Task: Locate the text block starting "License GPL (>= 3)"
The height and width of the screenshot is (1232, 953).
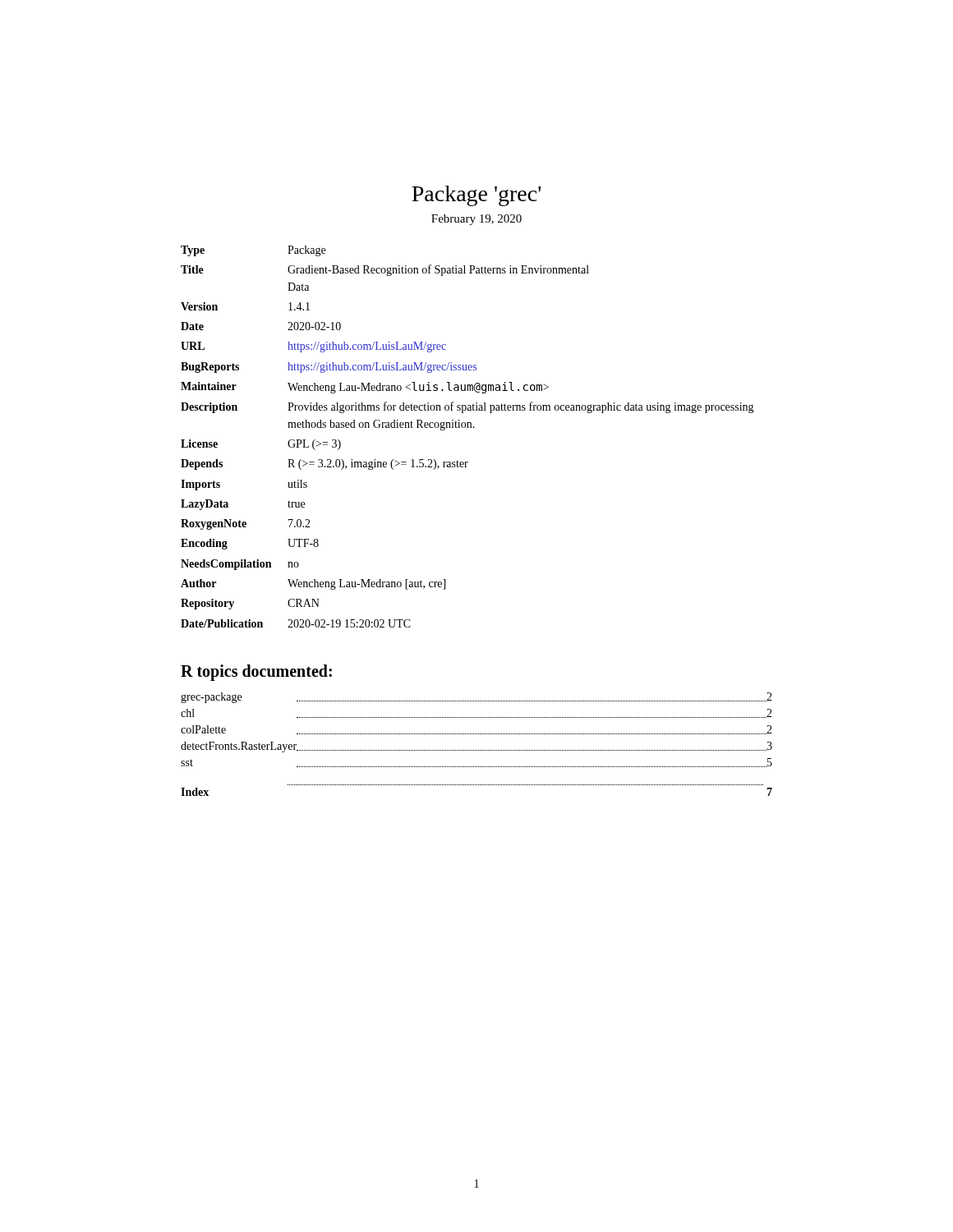Action: tap(207, 445)
